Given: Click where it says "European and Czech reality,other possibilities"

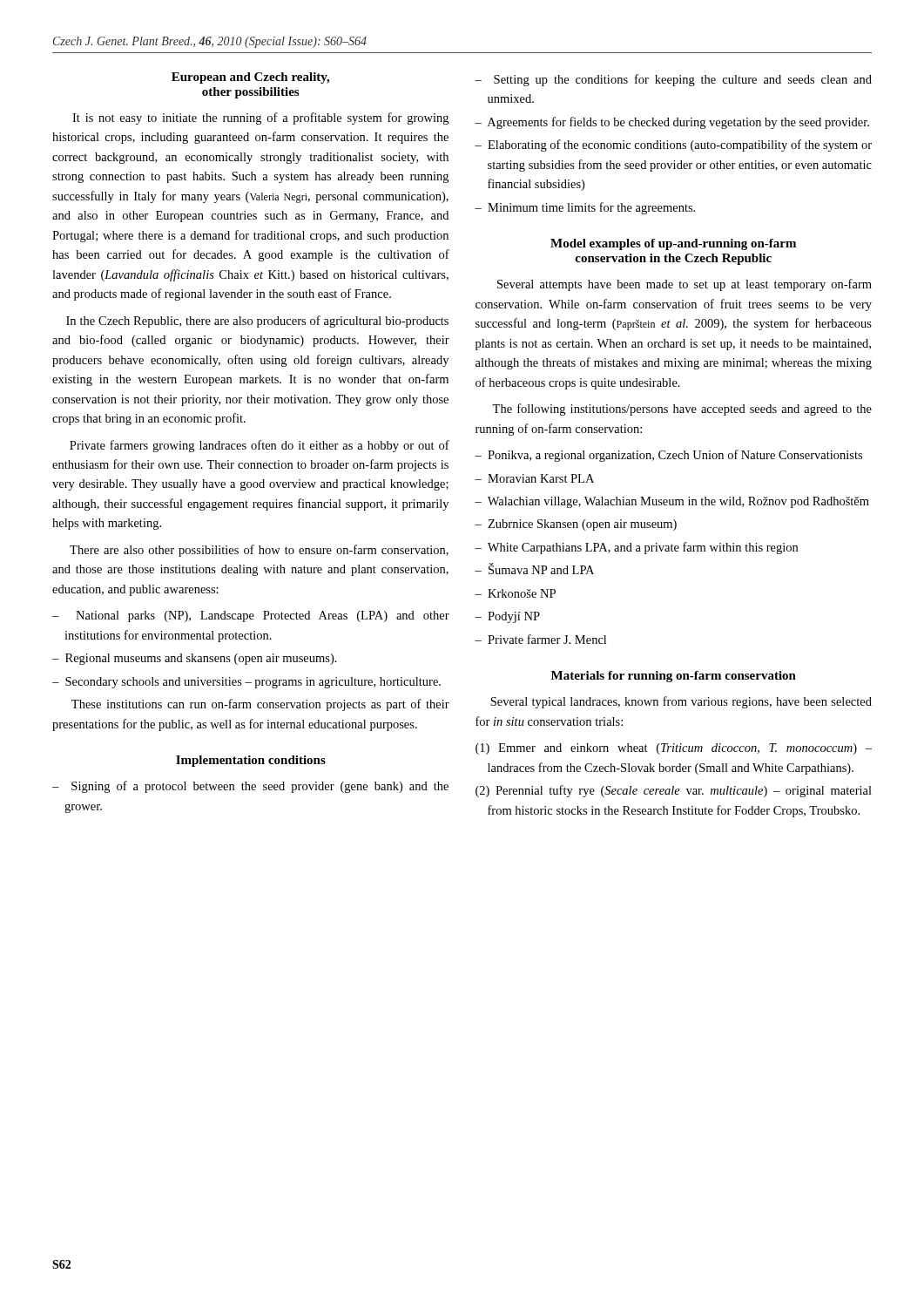Looking at the screenshot, I should click(251, 84).
